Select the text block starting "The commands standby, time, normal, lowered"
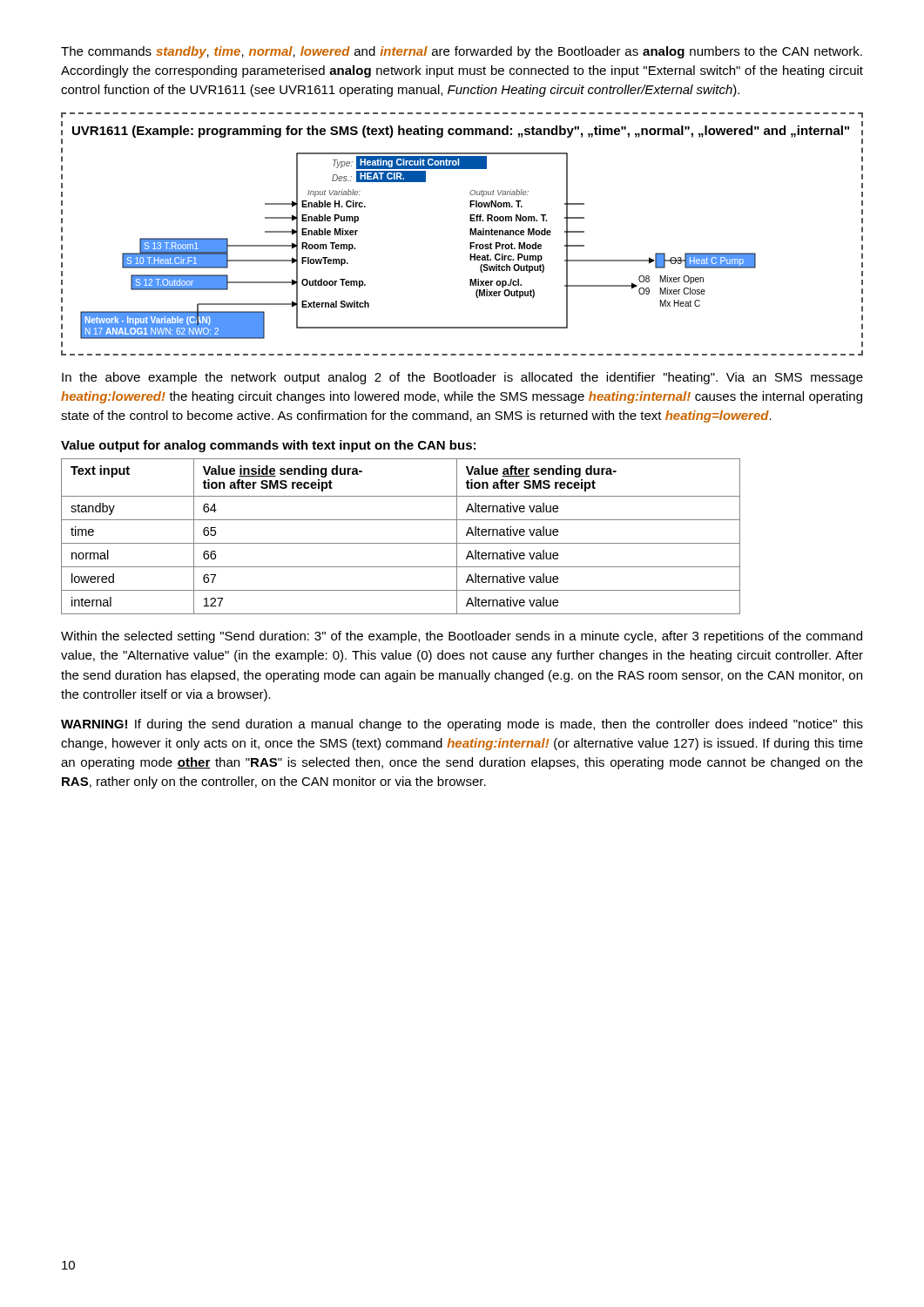Screen dimensions: 1307x924 point(462,70)
